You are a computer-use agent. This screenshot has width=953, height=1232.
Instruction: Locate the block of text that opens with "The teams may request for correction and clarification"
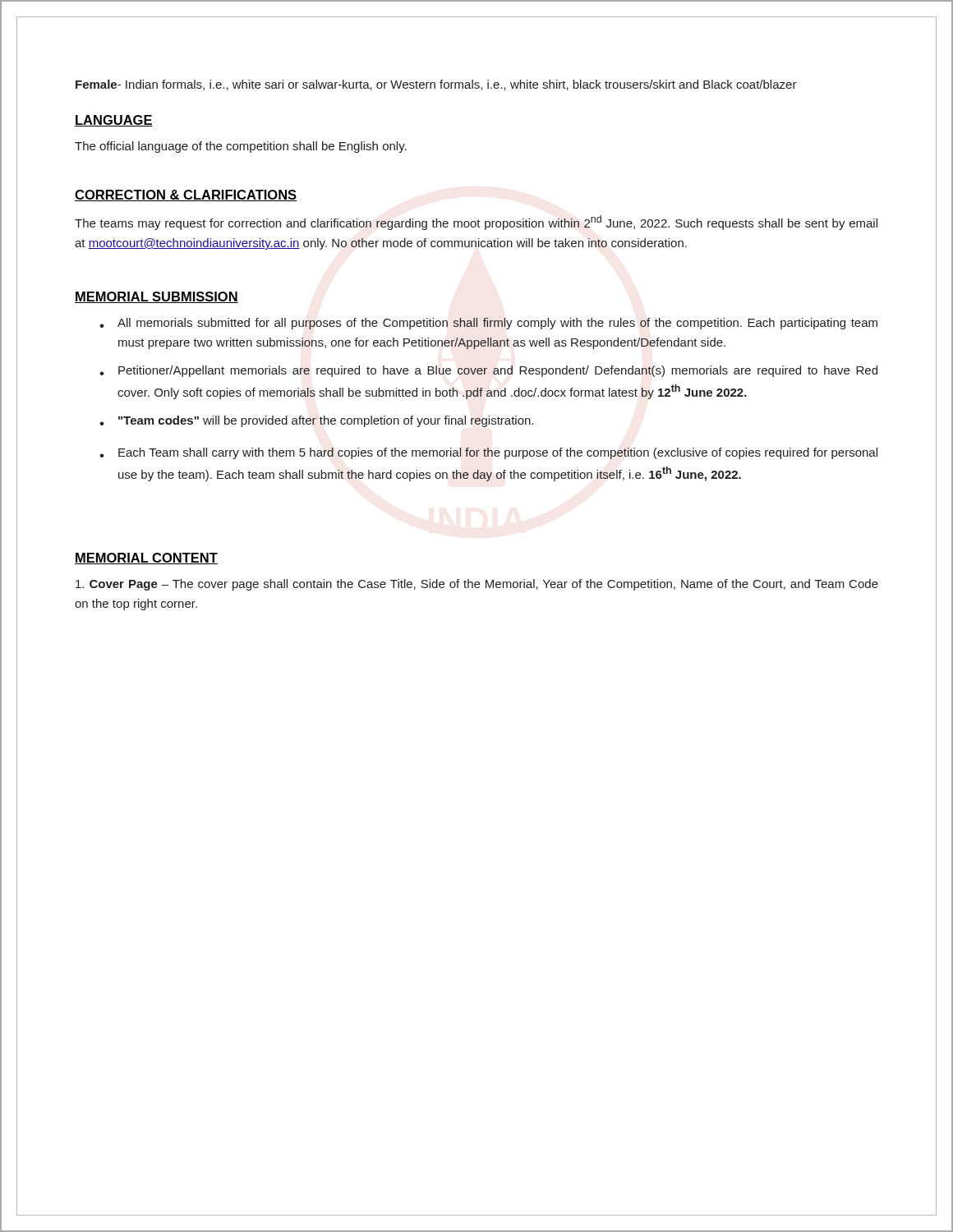476,232
